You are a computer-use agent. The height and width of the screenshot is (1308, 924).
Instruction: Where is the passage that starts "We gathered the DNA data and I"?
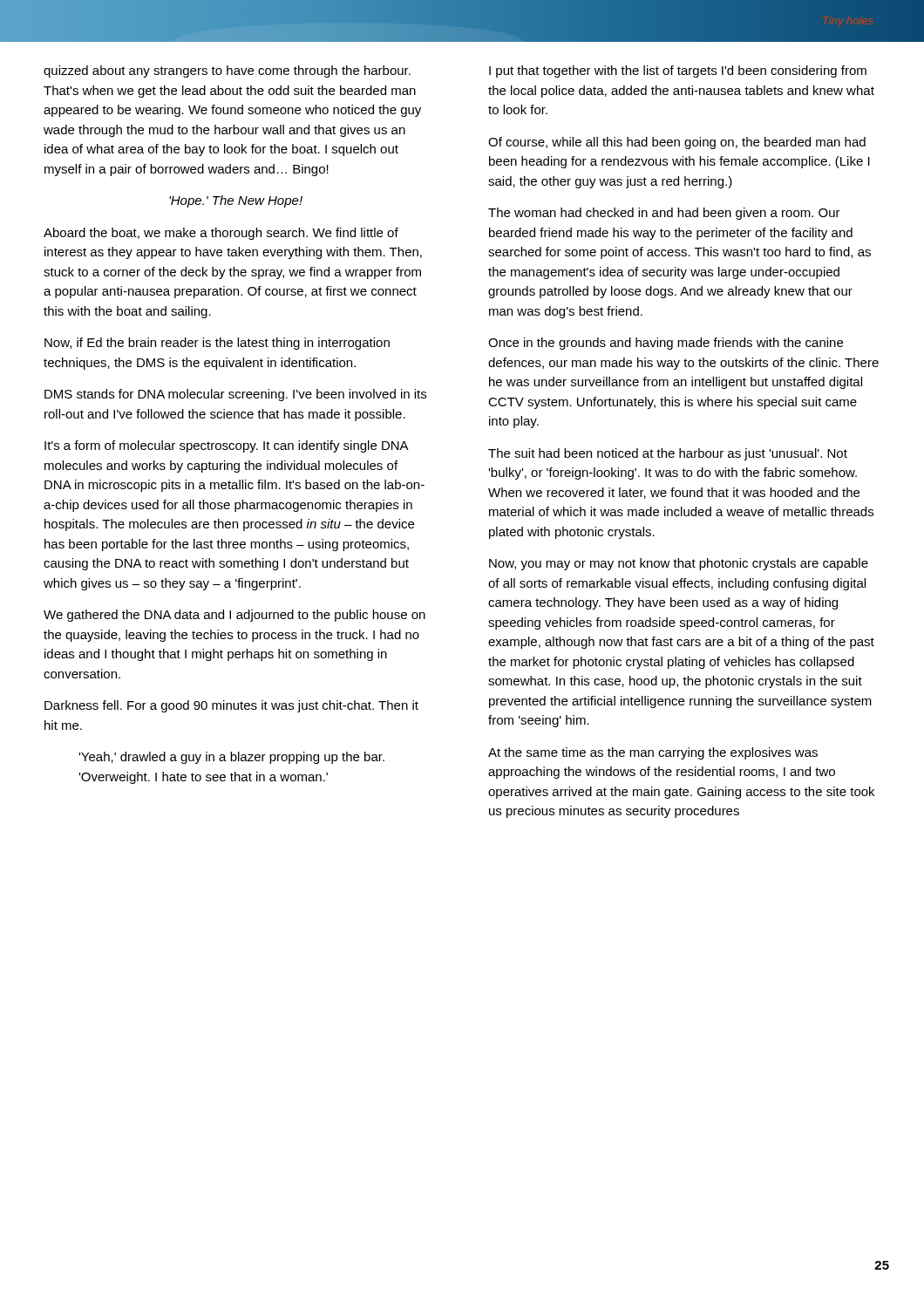pos(235,644)
